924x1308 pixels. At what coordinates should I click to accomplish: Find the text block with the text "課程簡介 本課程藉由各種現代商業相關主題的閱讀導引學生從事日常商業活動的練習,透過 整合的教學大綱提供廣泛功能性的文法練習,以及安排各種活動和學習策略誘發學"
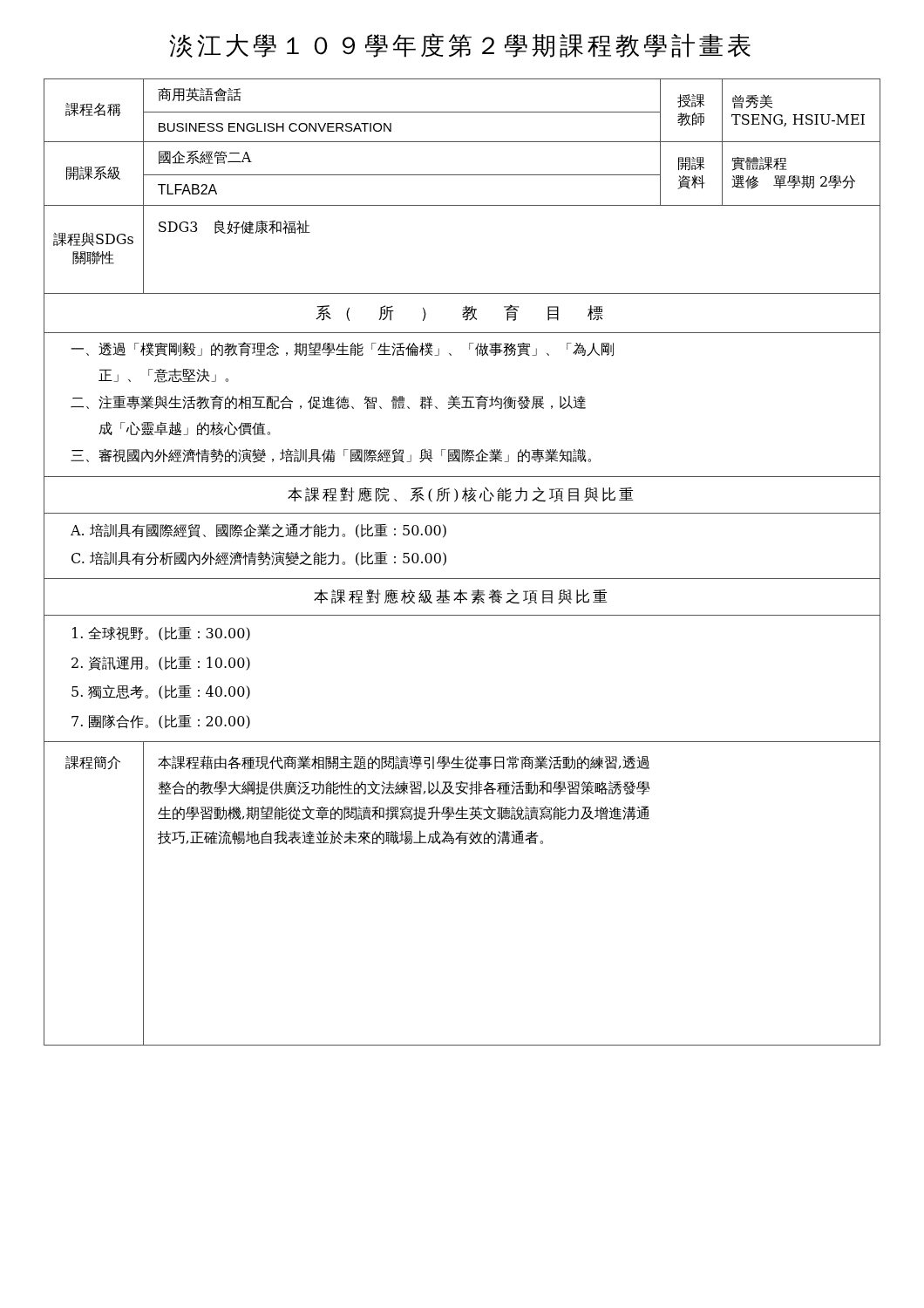[462, 801]
